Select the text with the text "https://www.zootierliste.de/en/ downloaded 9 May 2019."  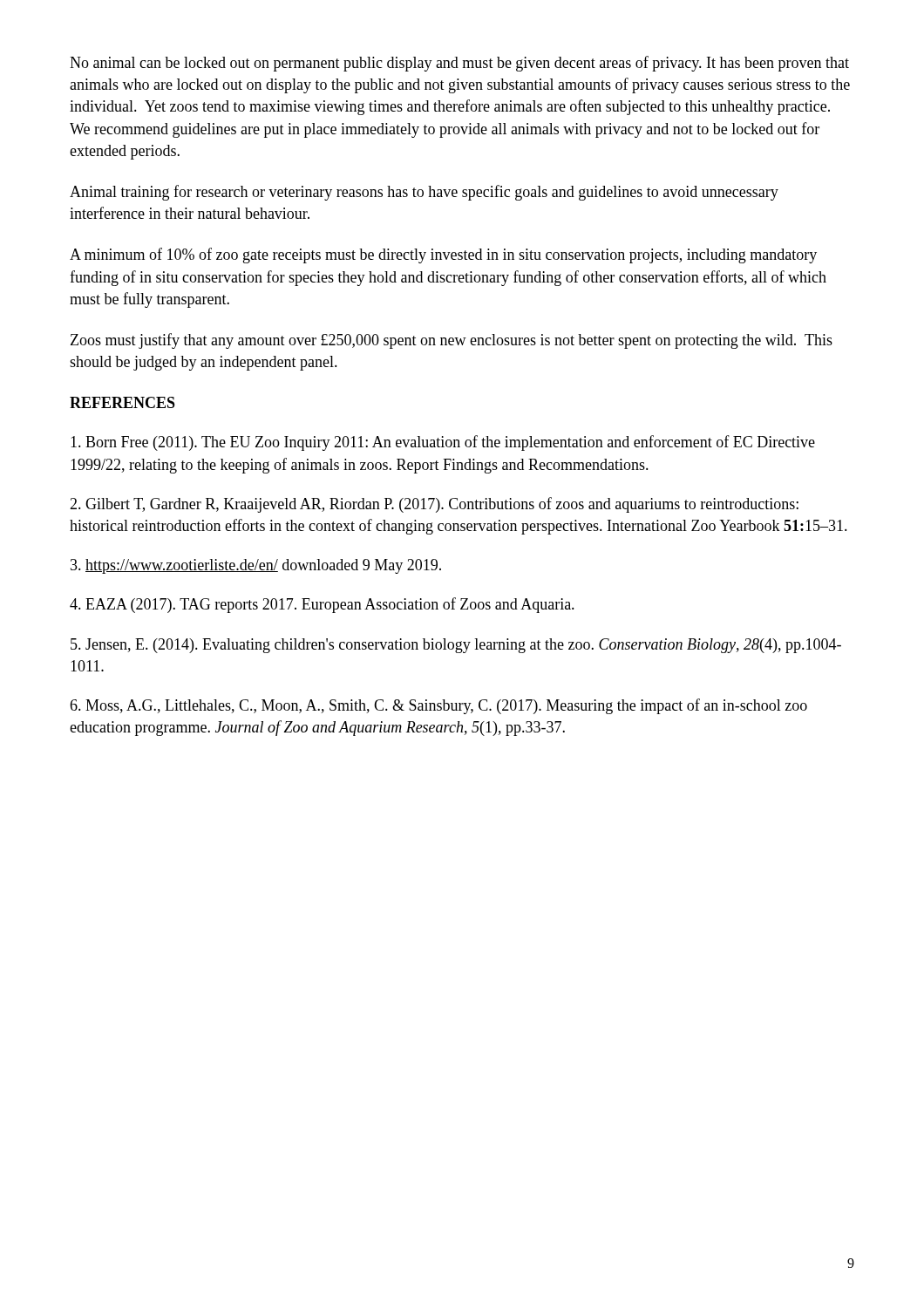(256, 565)
